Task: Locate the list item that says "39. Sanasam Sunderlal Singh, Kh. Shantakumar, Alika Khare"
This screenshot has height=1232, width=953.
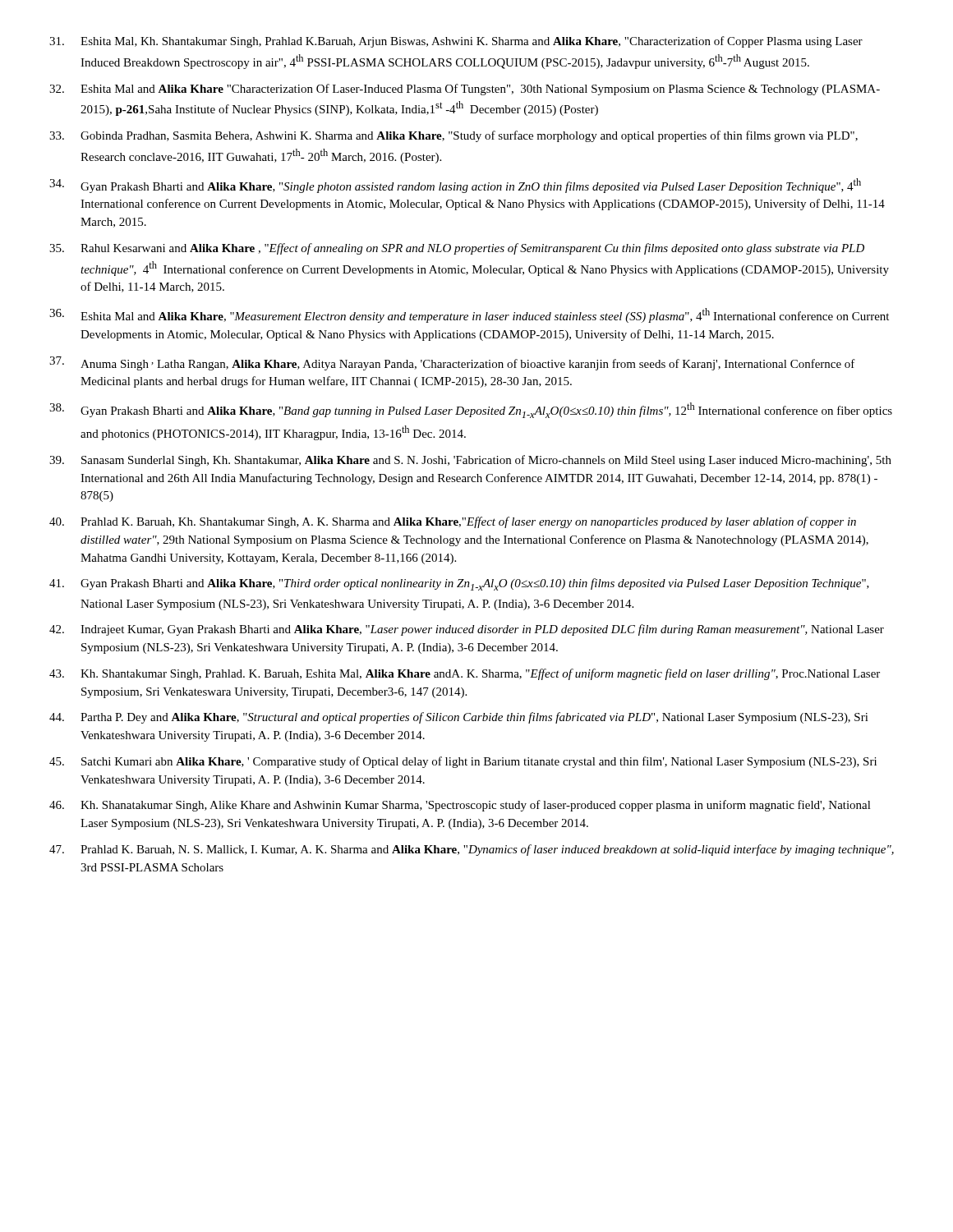Action: 472,478
